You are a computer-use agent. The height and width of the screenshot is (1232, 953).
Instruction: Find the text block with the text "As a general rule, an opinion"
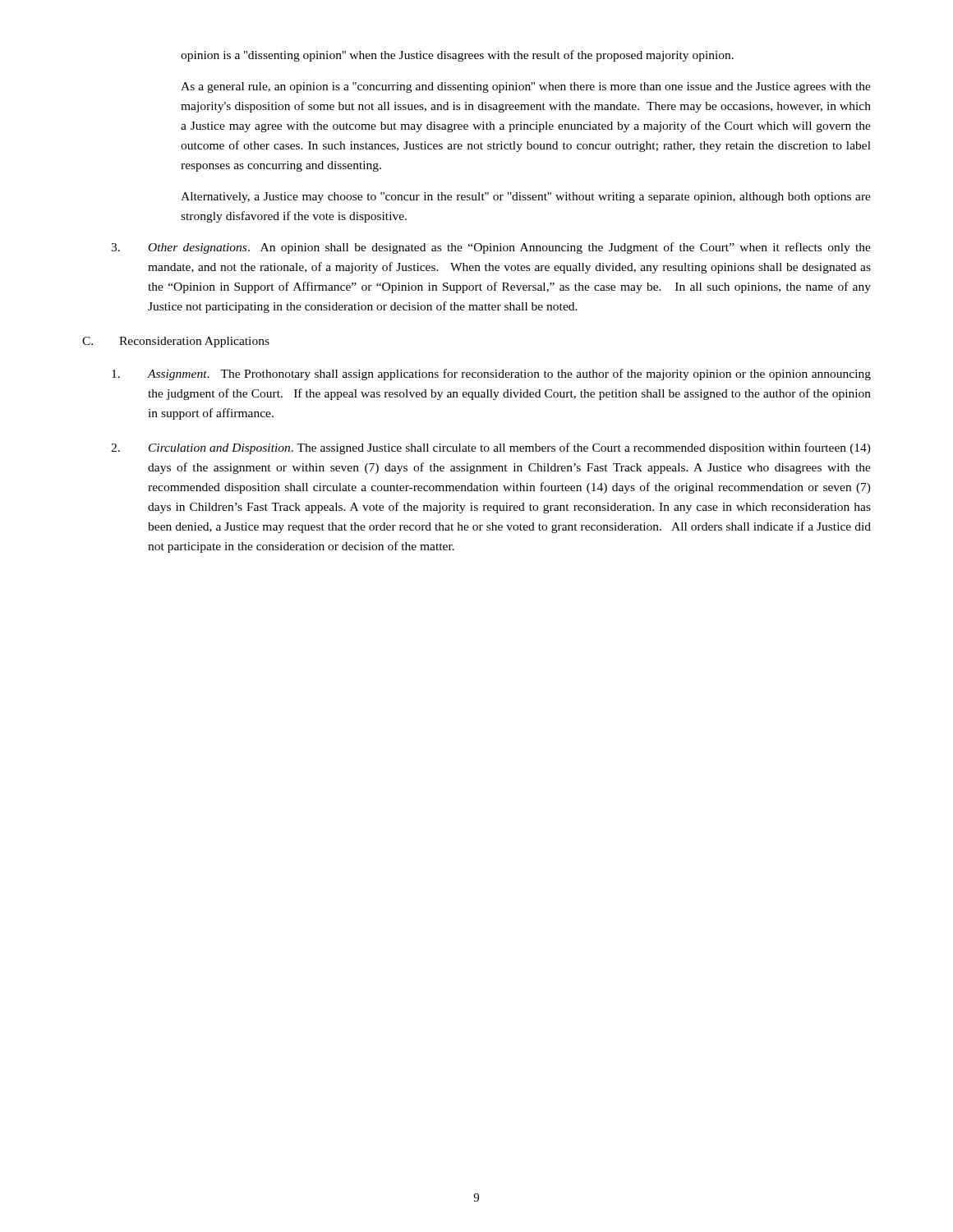pyautogui.click(x=526, y=125)
